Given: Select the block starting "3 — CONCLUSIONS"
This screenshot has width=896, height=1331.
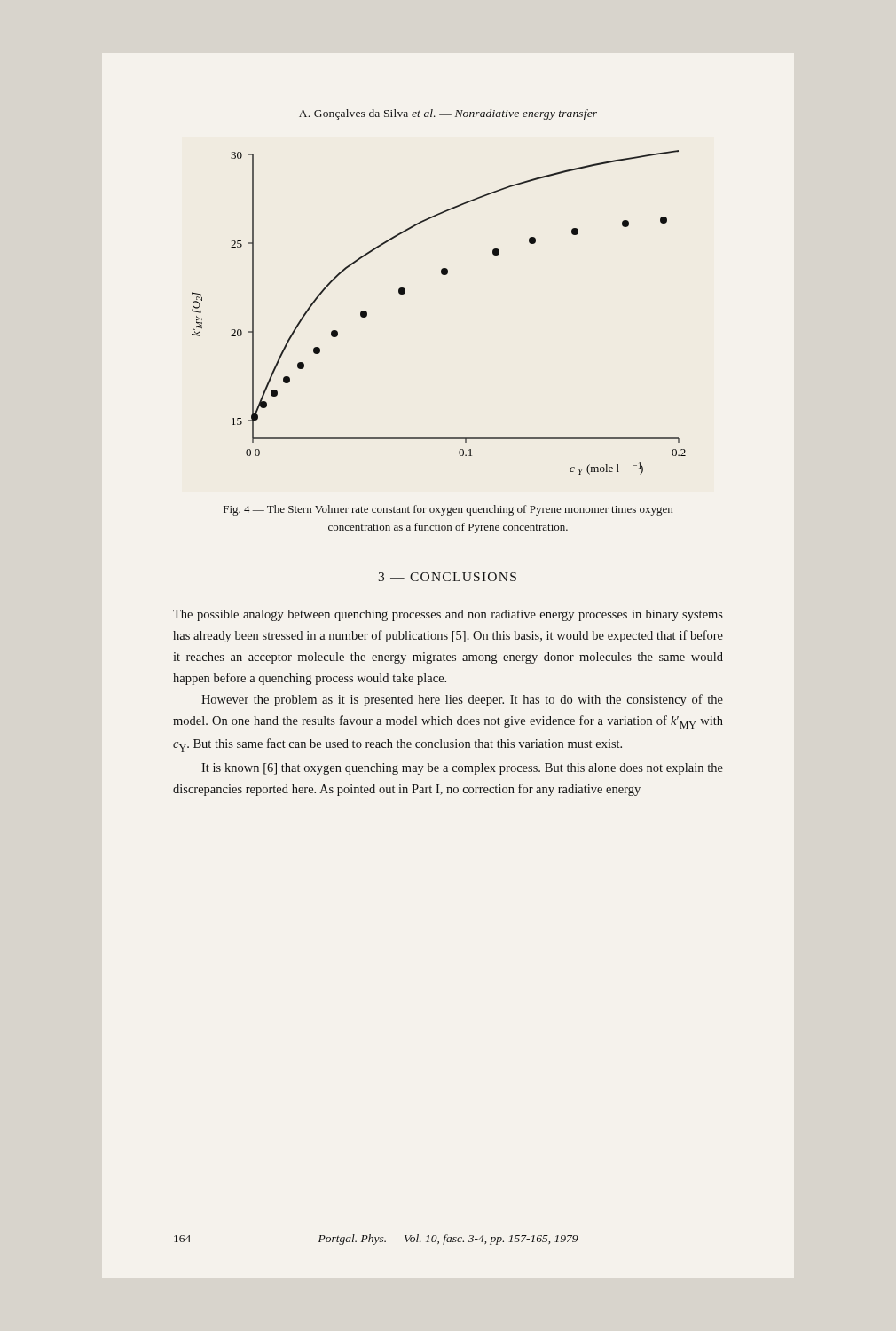Looking at the screenshot, I should 448,576.
